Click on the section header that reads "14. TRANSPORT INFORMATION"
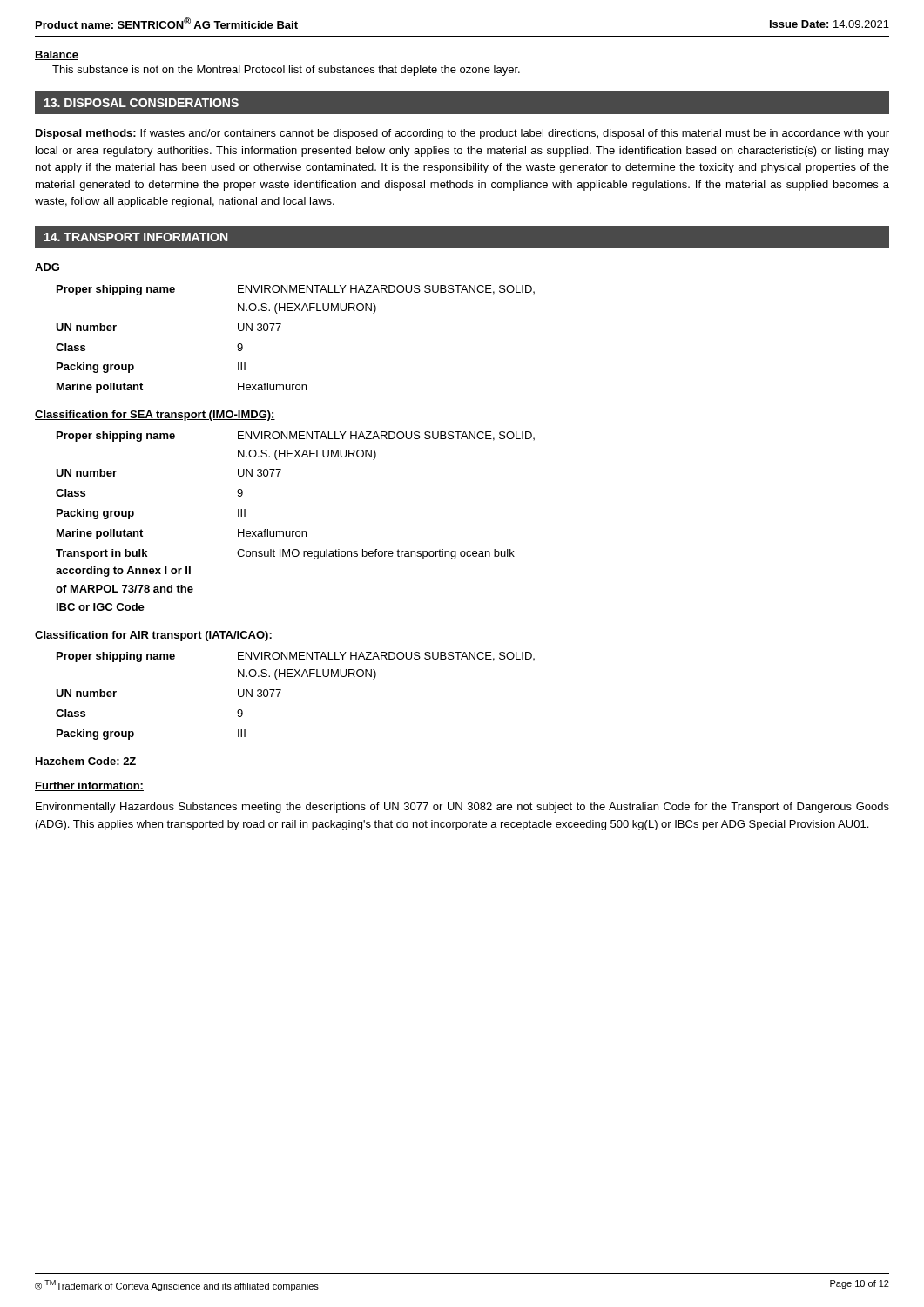This screenshot has width=924, height=1307. (x=136, y=237)
